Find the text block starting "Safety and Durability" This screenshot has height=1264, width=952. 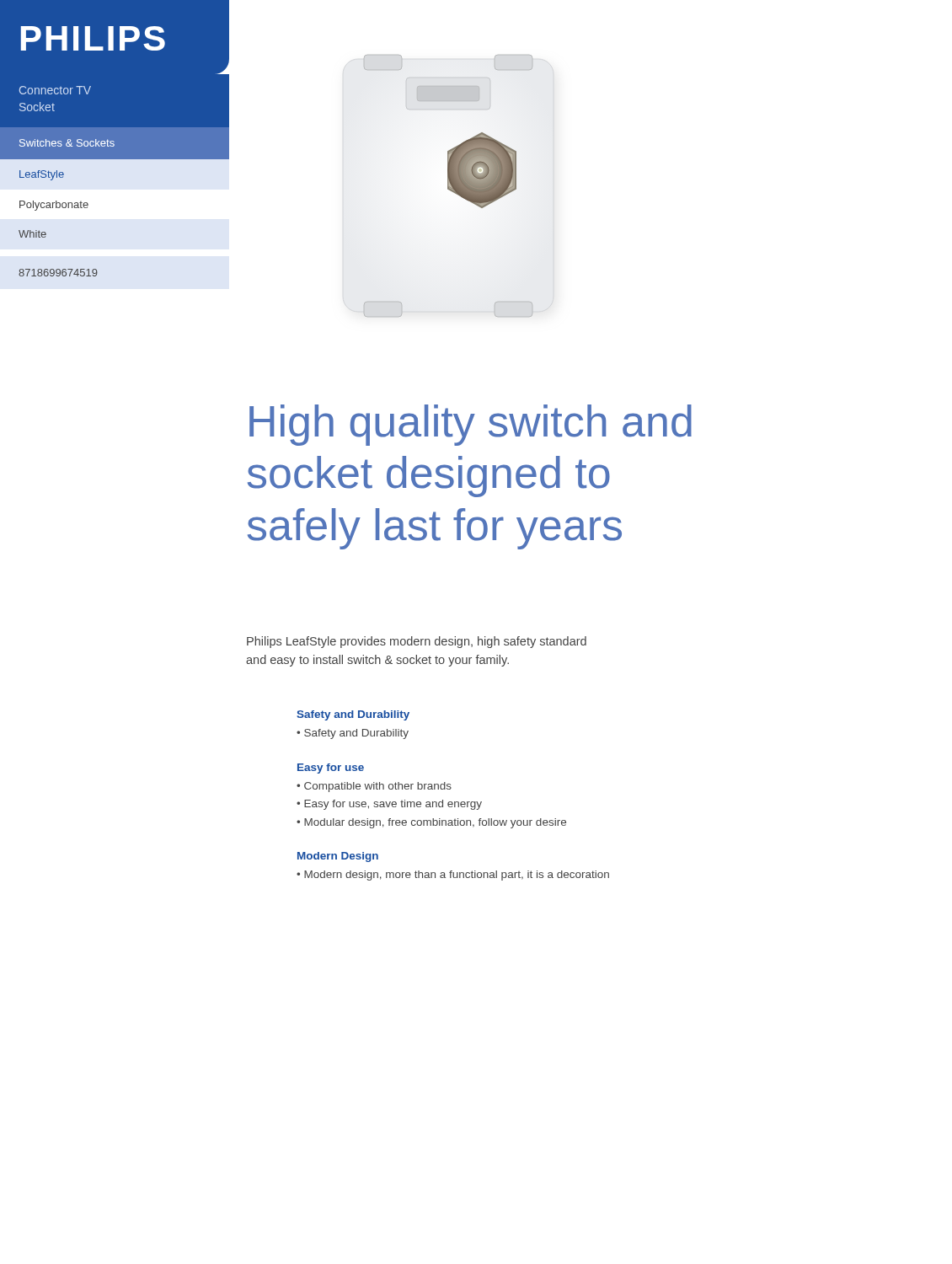click(x=353, y=714)
